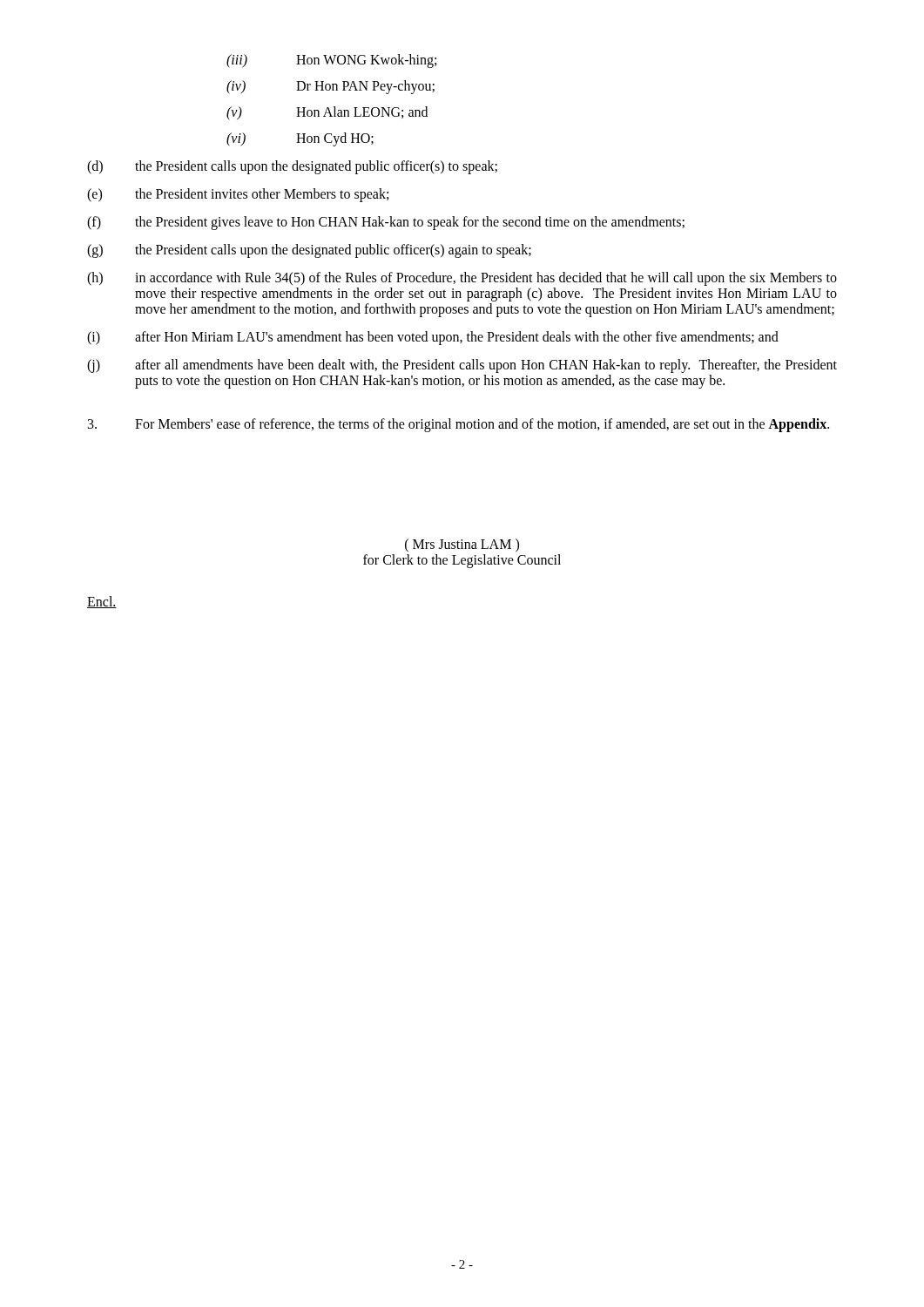Viewport: 924px width, 1307px height.
Task: Find "(vi) Hon Cyd HO;" on this page
Action: 300,139
